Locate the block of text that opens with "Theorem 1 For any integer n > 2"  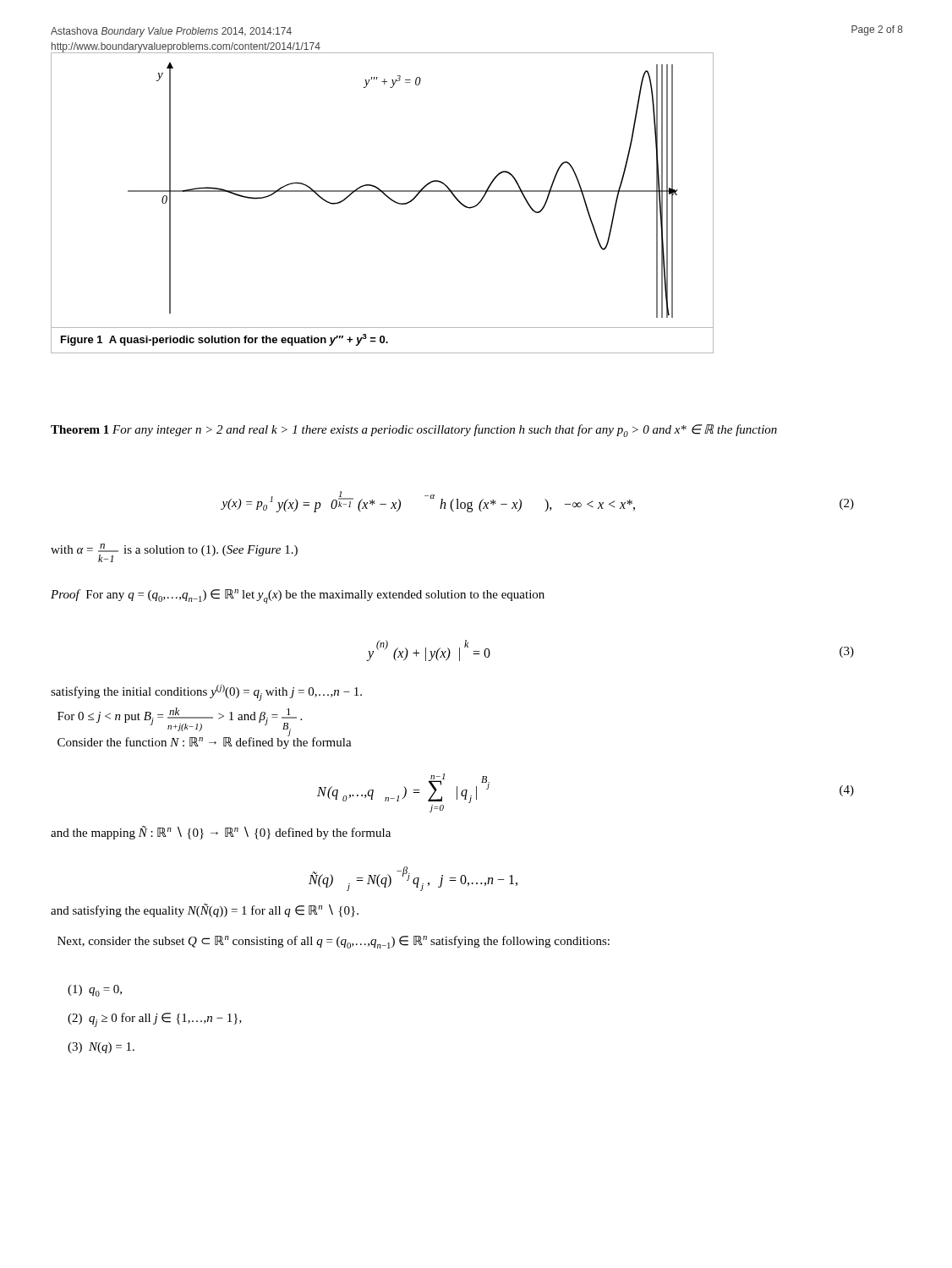414,431
